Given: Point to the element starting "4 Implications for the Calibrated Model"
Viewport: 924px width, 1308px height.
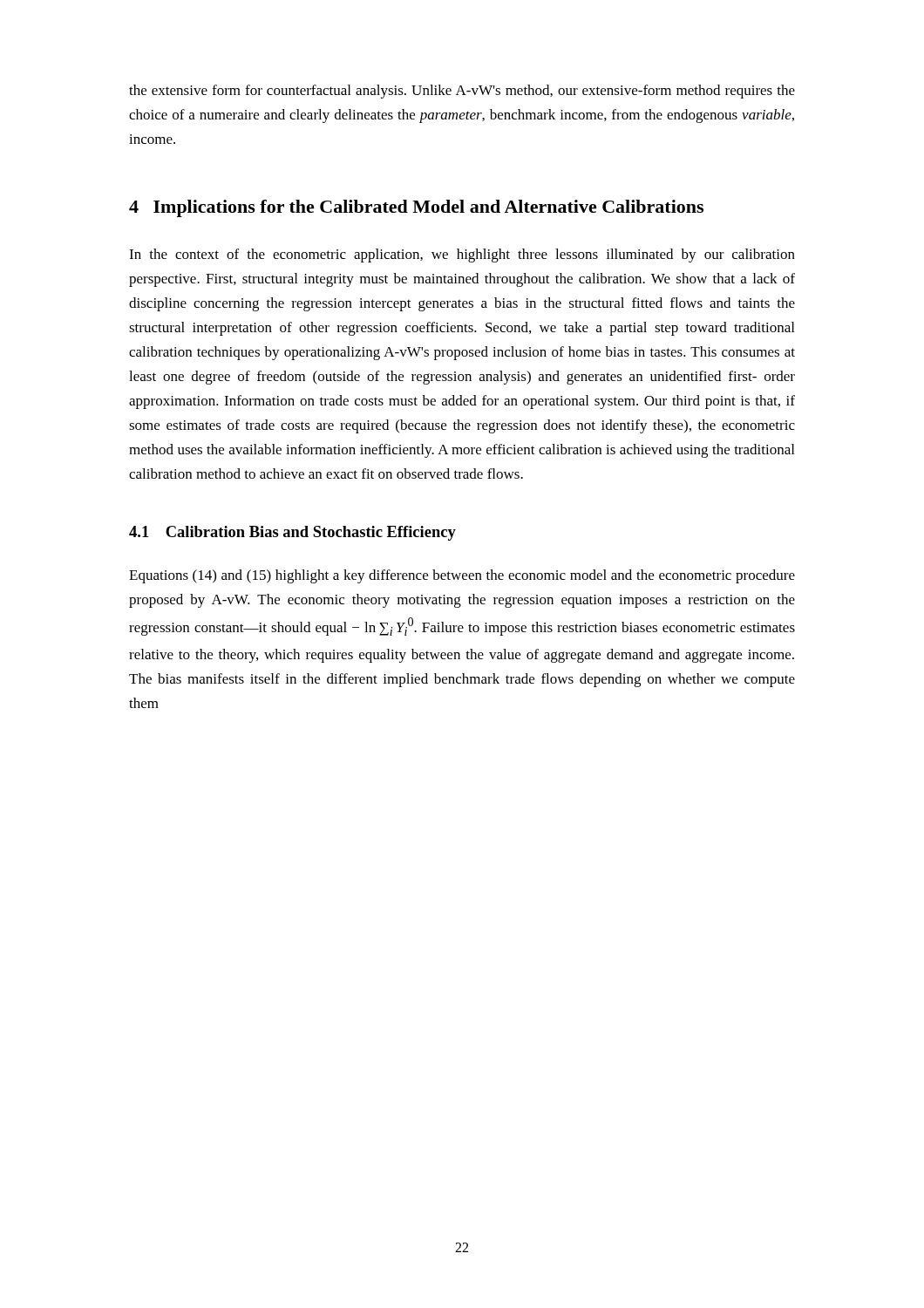Looking at the screenshot, I should click(x=416, y=206).
